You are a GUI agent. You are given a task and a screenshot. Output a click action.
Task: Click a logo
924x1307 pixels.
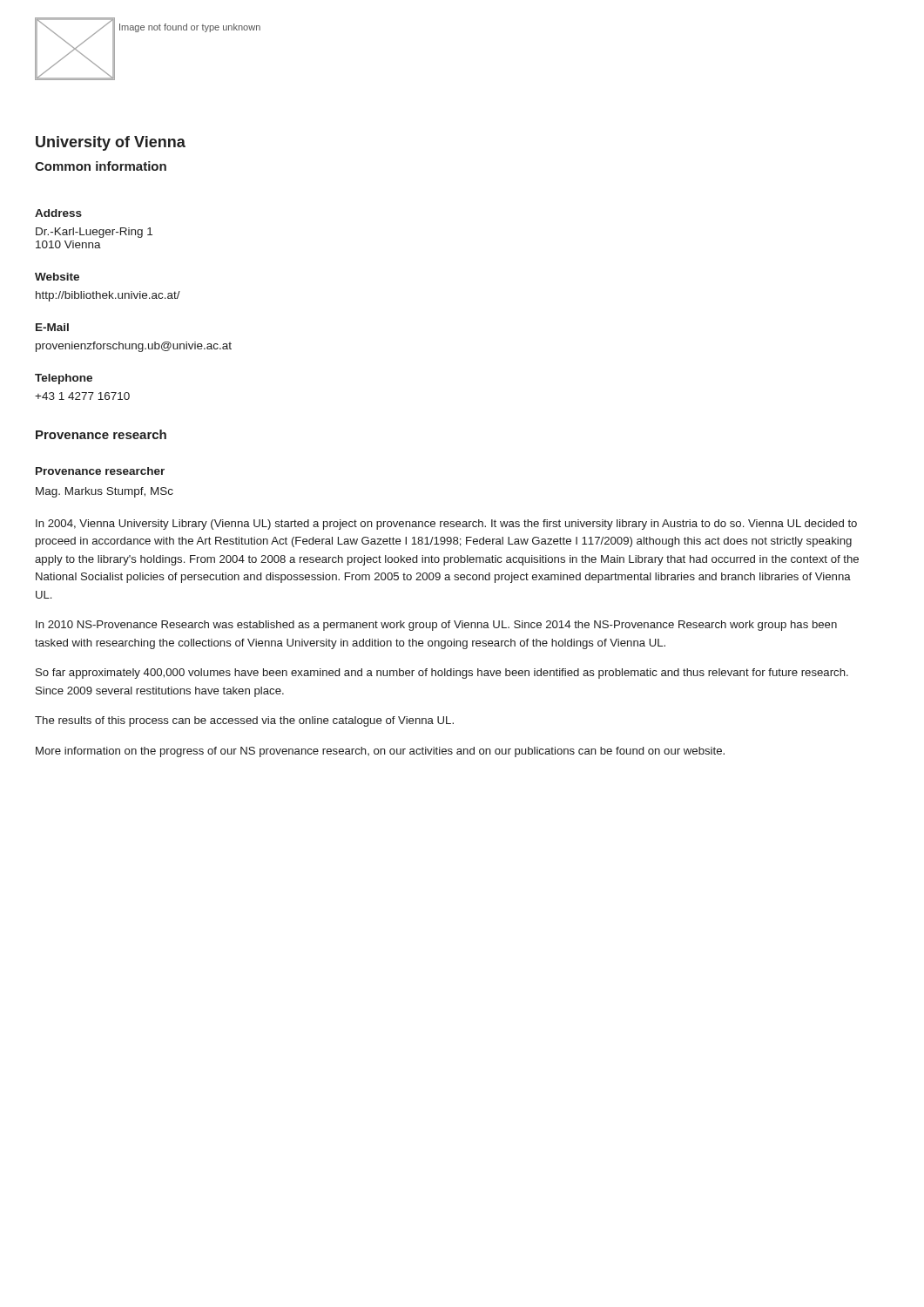click(x=453, y=54)
